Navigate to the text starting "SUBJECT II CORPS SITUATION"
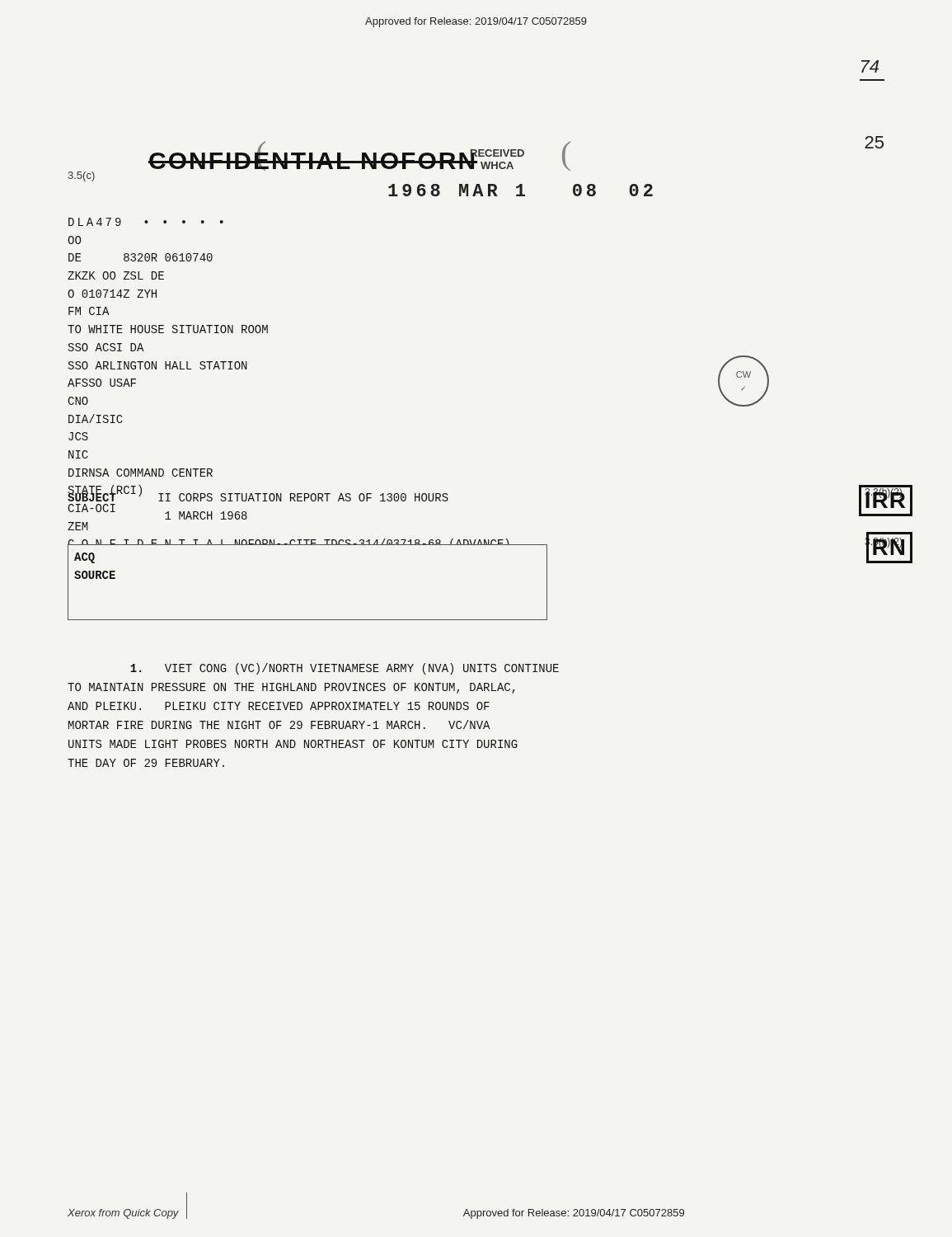 tap(258, 507)
